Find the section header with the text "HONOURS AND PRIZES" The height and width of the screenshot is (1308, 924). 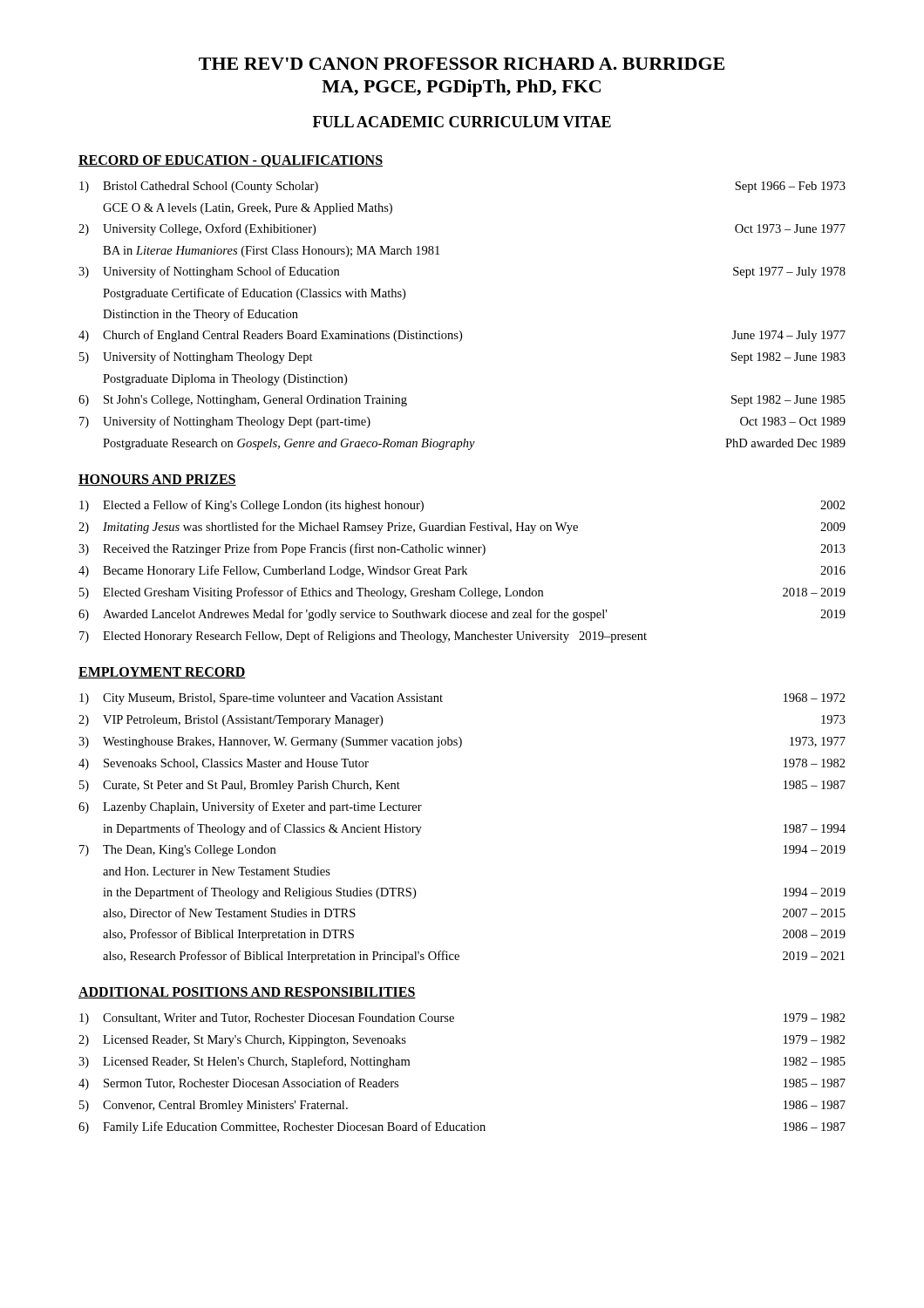point(157,479)
